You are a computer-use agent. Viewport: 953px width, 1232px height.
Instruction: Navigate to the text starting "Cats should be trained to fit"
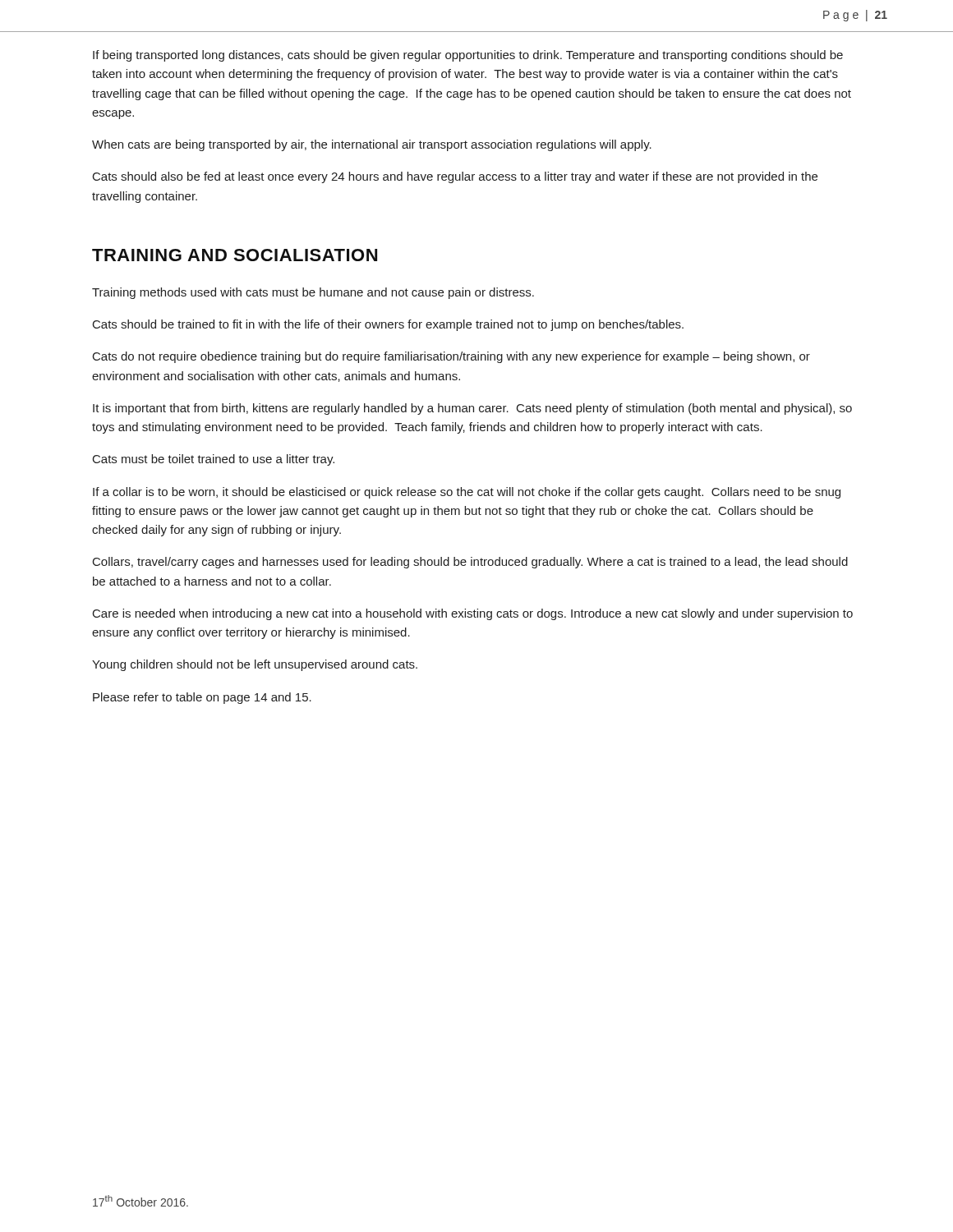388,324
